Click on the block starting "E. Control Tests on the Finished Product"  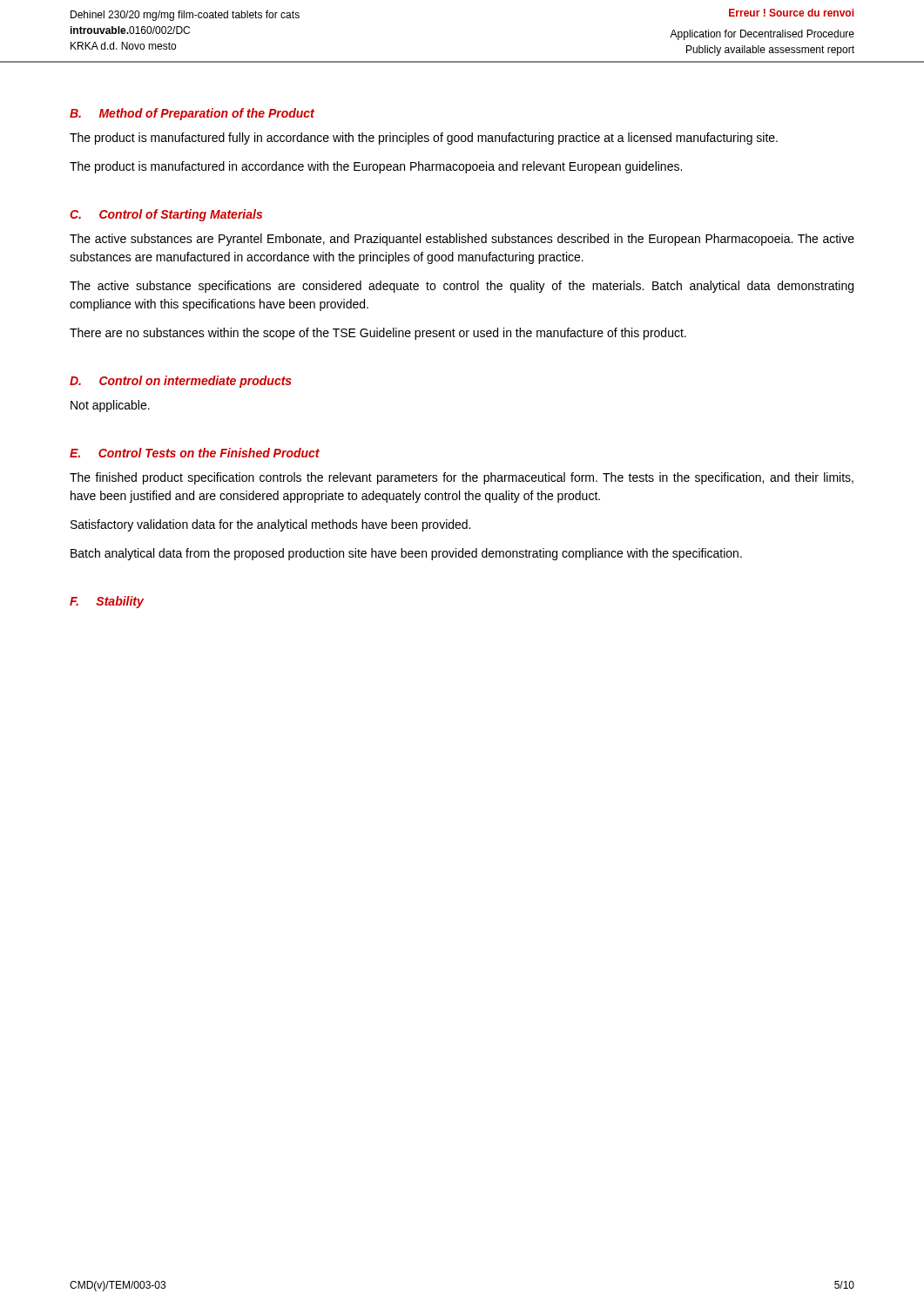pos(194,453)
